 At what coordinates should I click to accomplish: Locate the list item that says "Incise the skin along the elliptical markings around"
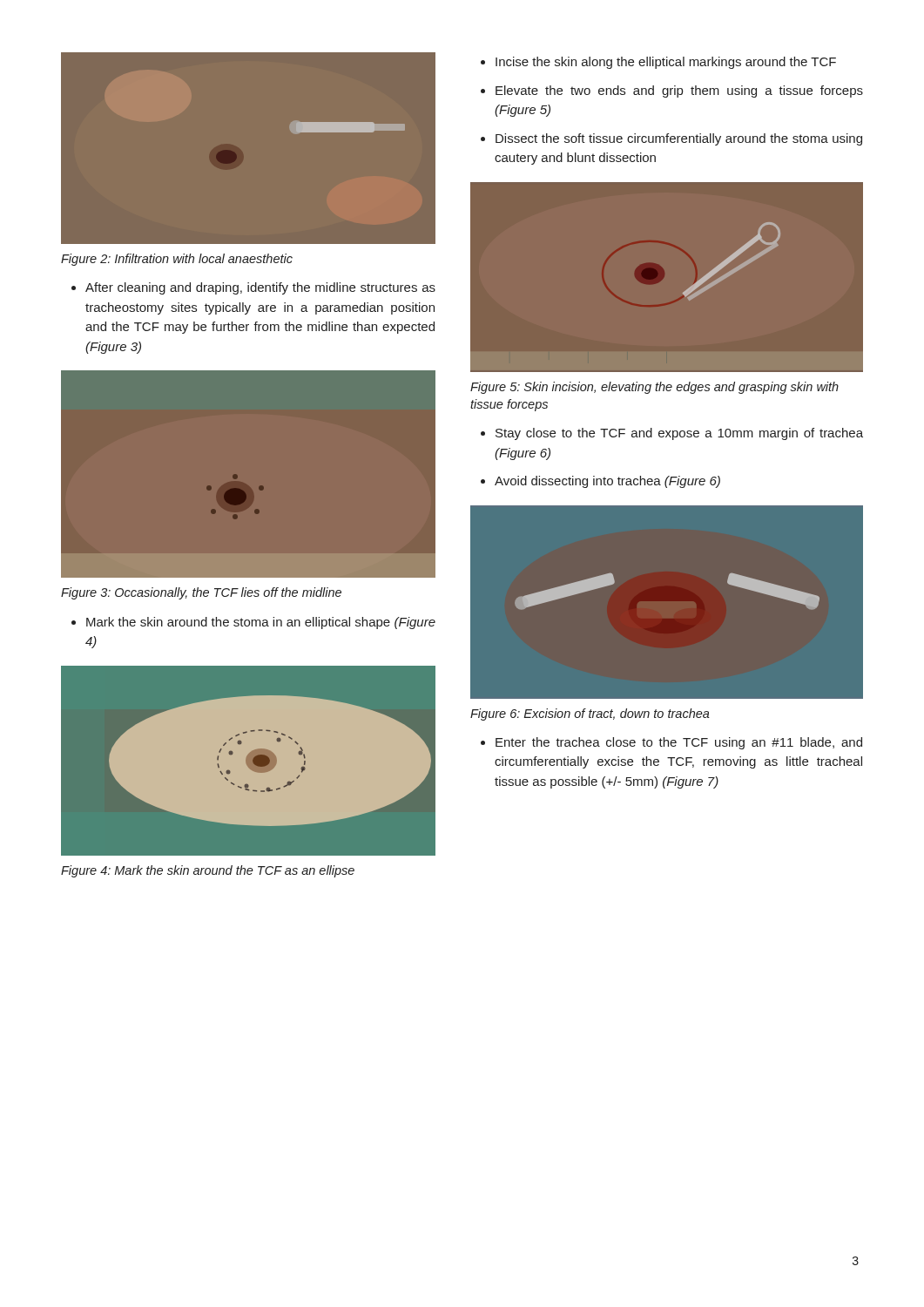tap(666, 61)
